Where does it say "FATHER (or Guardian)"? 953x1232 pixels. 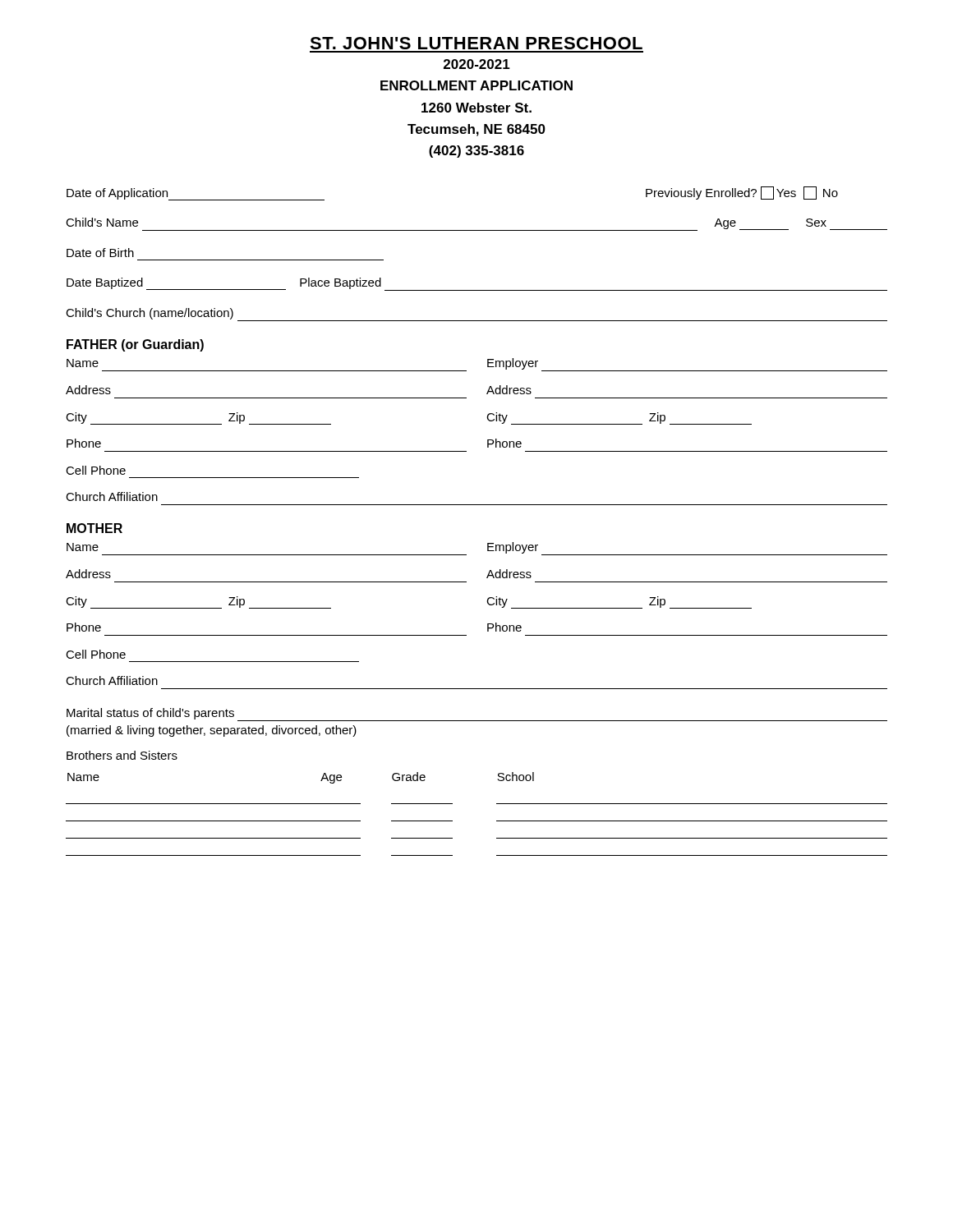click(135, 344)
